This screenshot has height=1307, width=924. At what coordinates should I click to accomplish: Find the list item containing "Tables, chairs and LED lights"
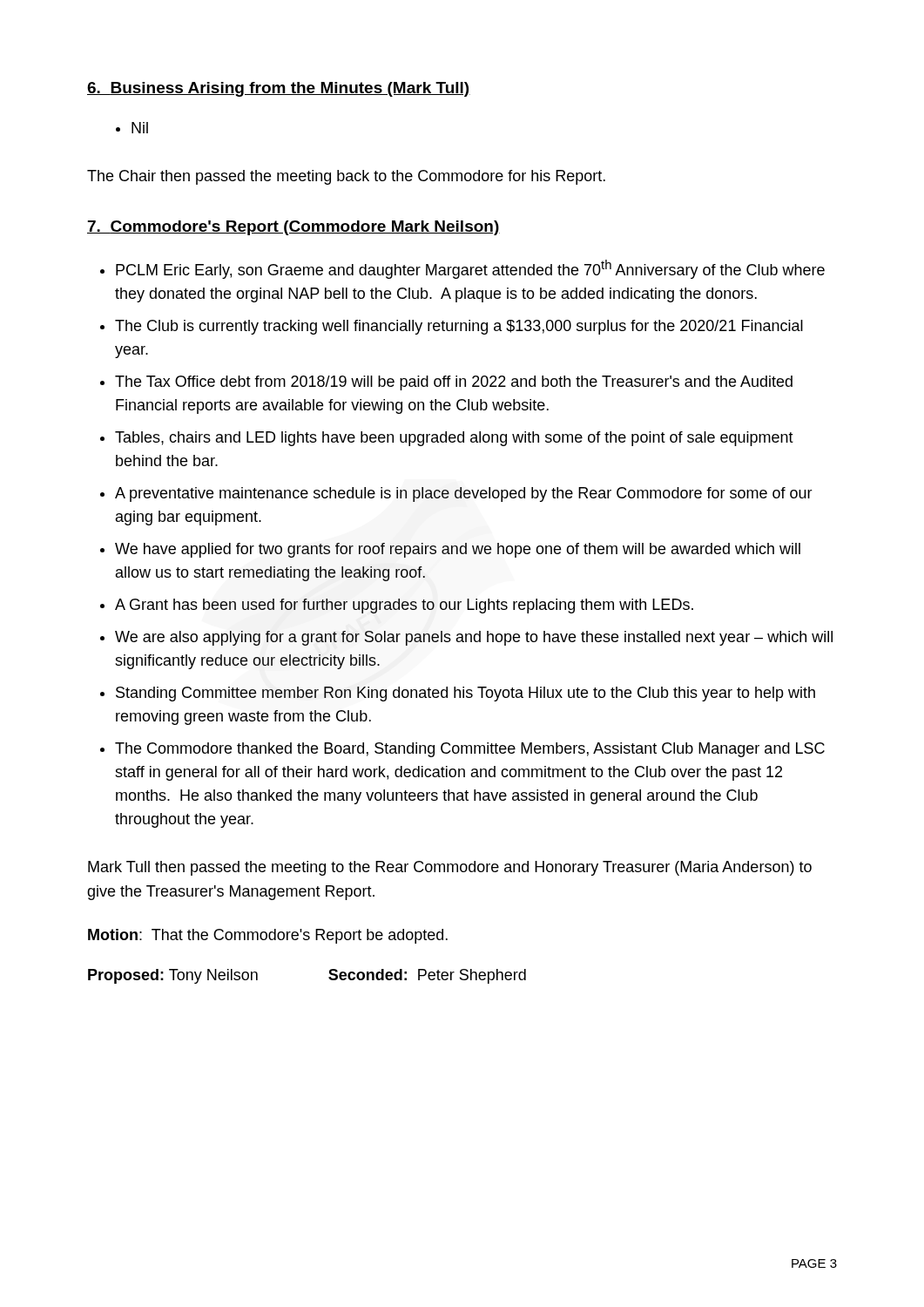(x=454, y=449)
